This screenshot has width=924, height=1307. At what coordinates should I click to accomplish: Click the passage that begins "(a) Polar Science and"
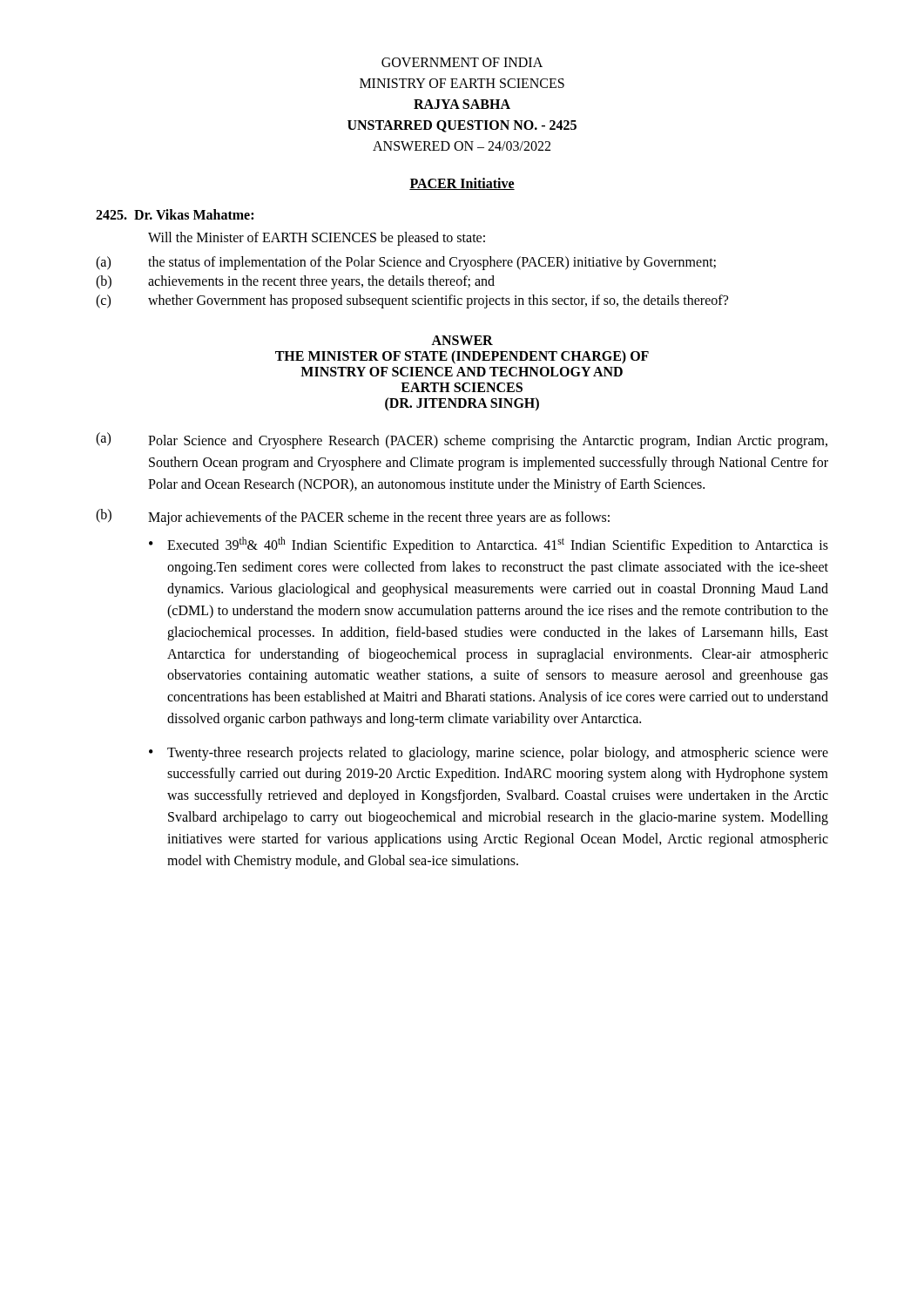pyautogui.click(x=462, y=463)
